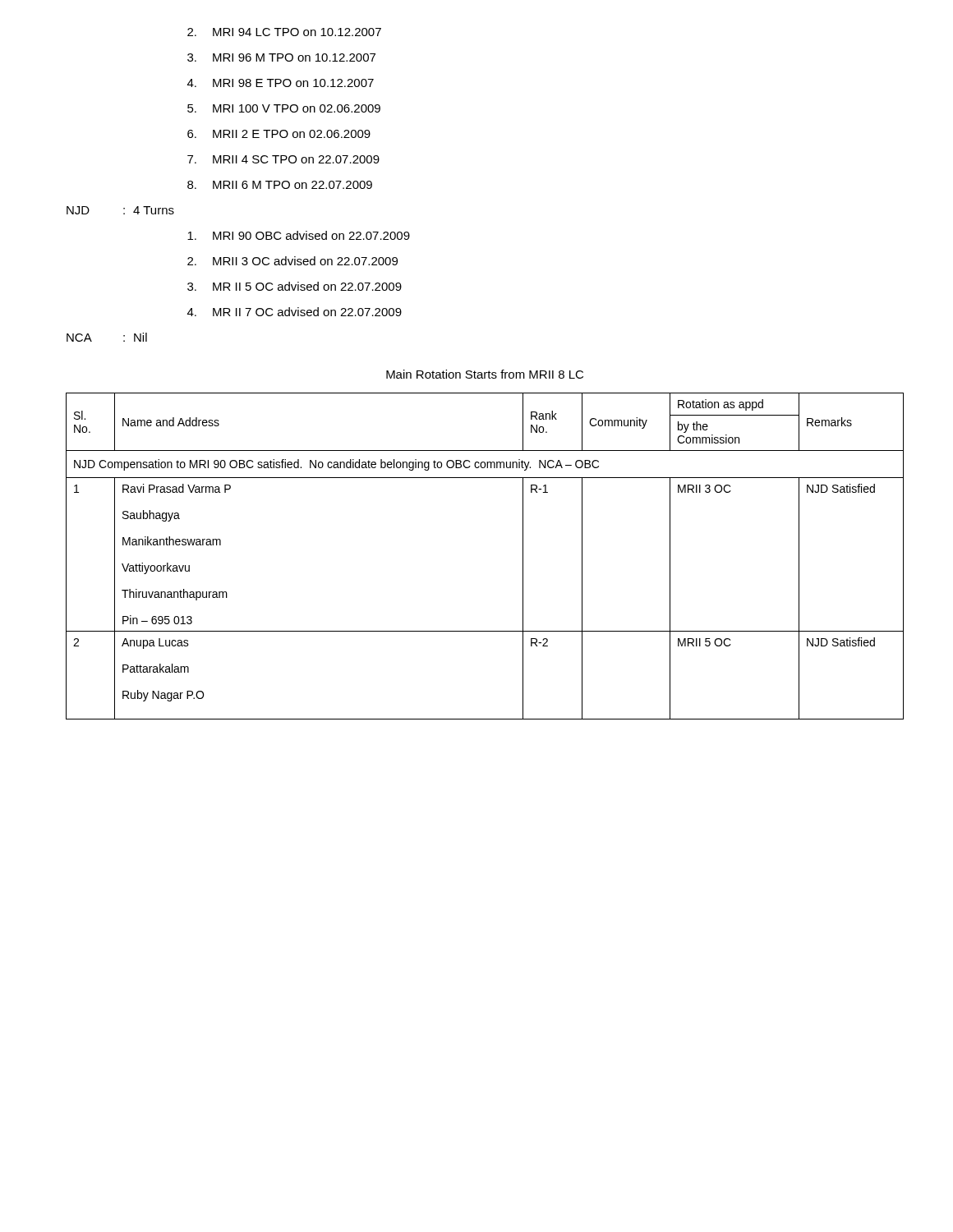Navigate to the element starting "7. MRII 4 SC TPO on 22.07.2009"
Image resolution: width=953 pixels, height=1232 pixels.
[283, 159]
